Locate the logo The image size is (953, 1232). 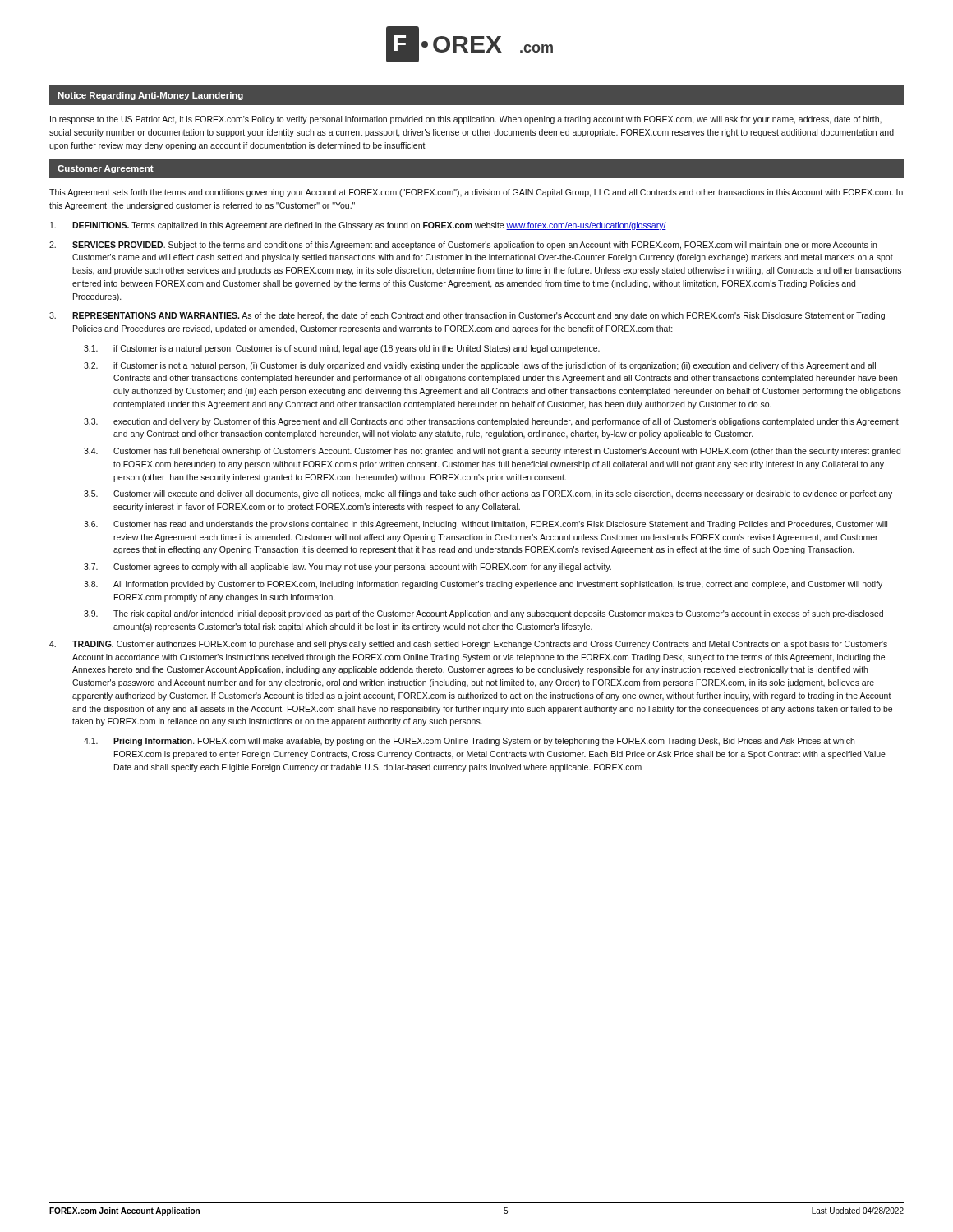(476, 41)
